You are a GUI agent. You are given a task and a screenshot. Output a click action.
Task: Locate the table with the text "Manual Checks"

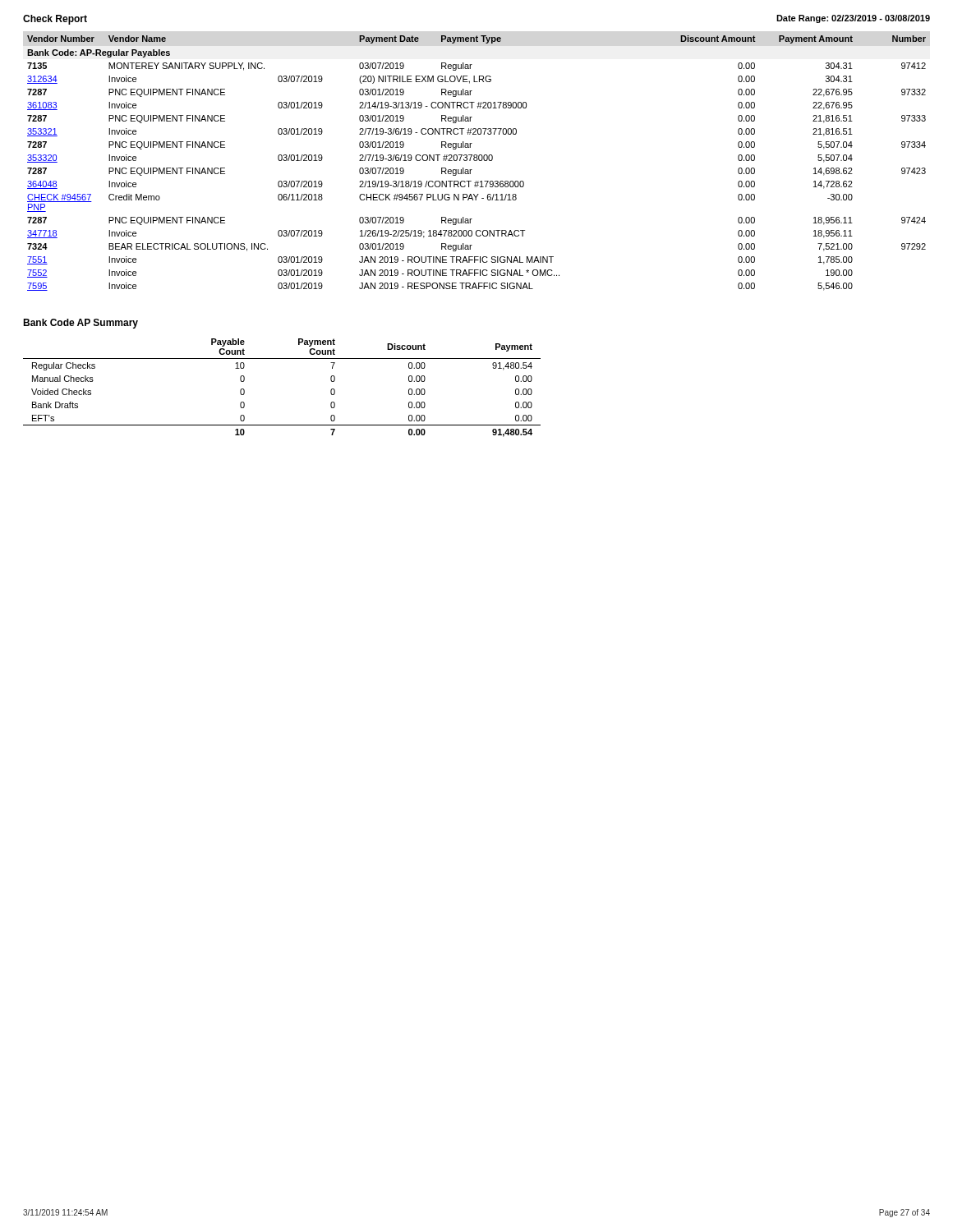pos(476,387)
